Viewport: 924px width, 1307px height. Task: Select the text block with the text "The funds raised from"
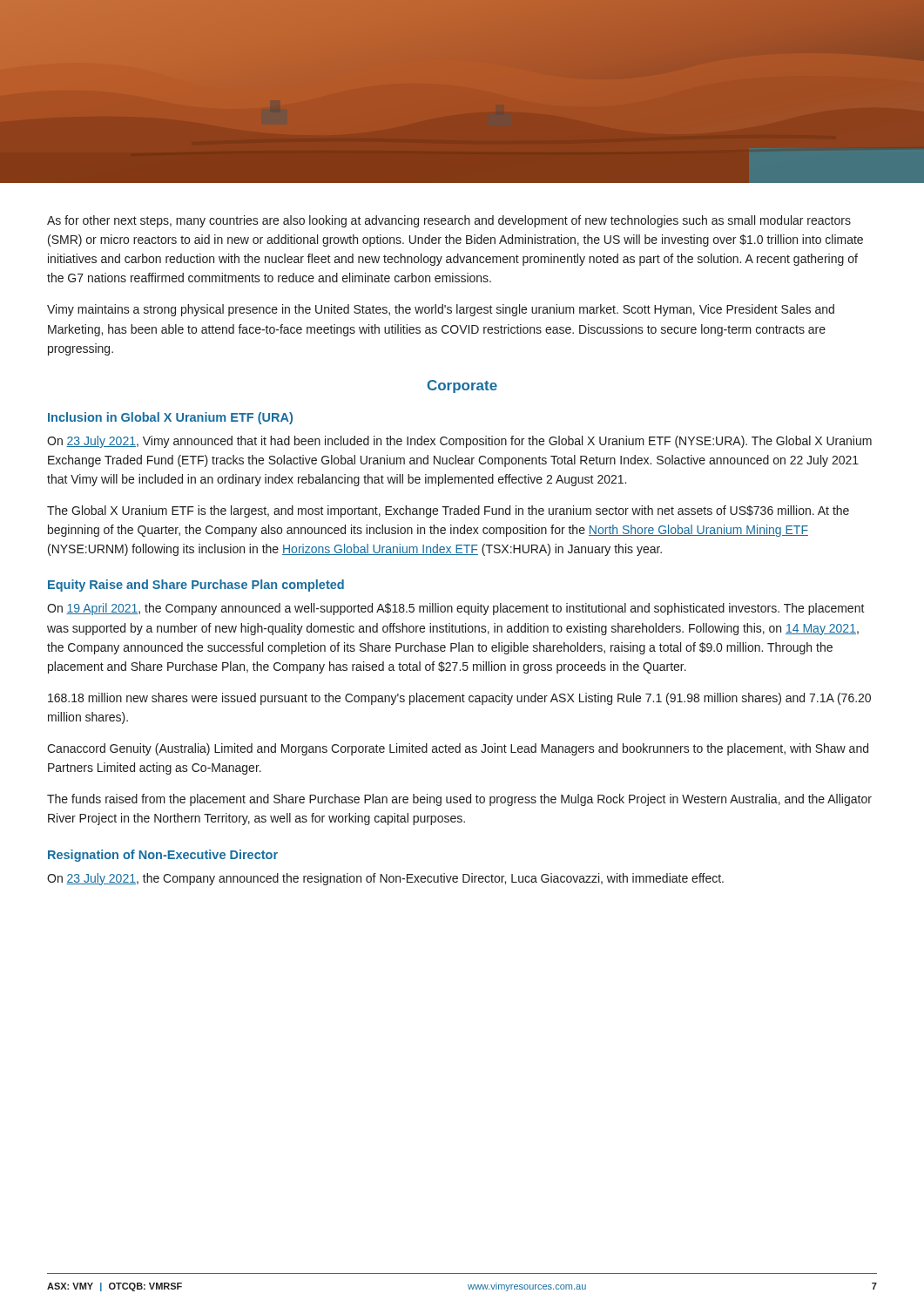[459, 809]
